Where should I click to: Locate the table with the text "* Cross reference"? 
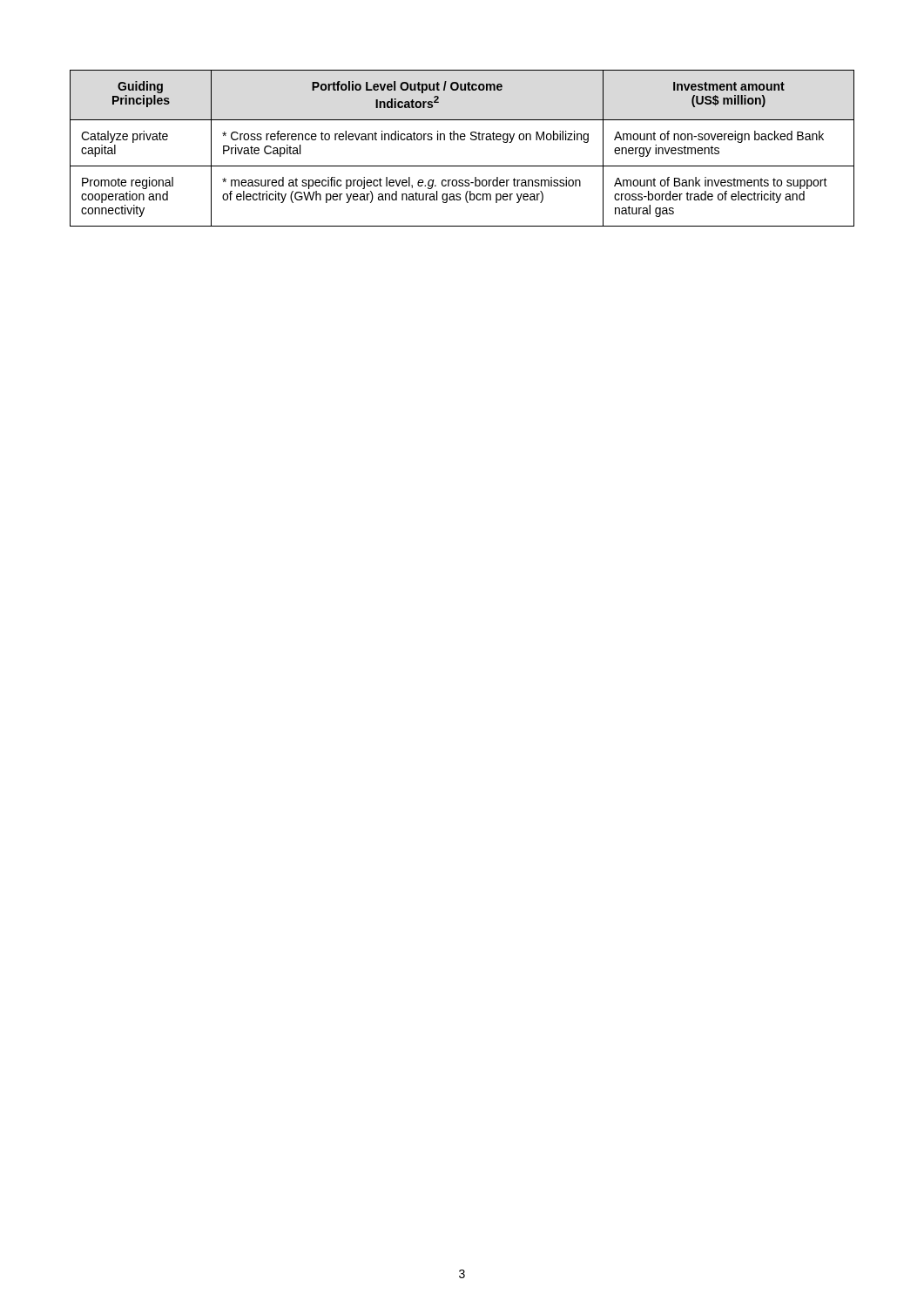pyautogui.click(x=462, y=148)
